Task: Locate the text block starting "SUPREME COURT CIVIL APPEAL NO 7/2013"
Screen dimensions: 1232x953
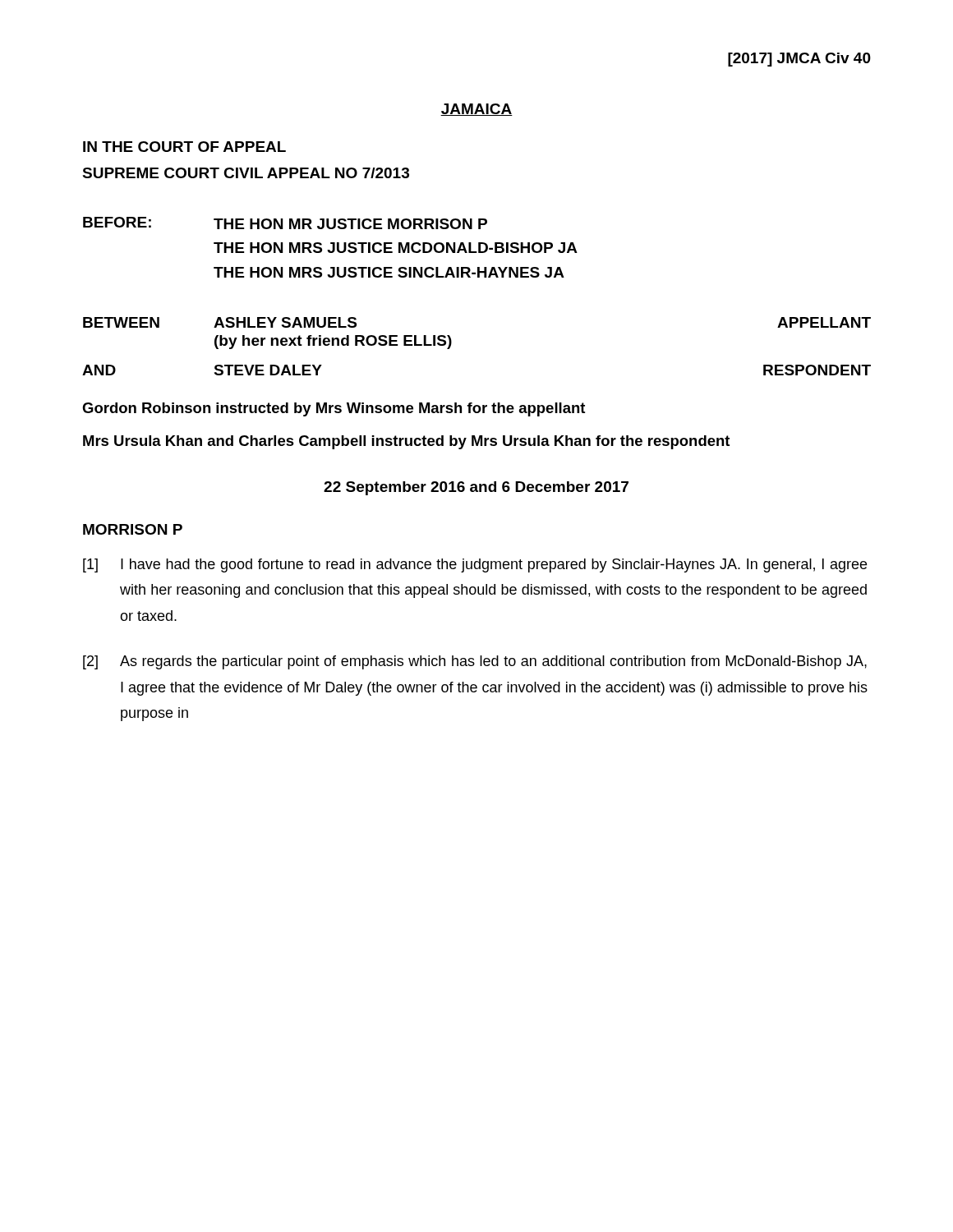Action: click(246, 173)
